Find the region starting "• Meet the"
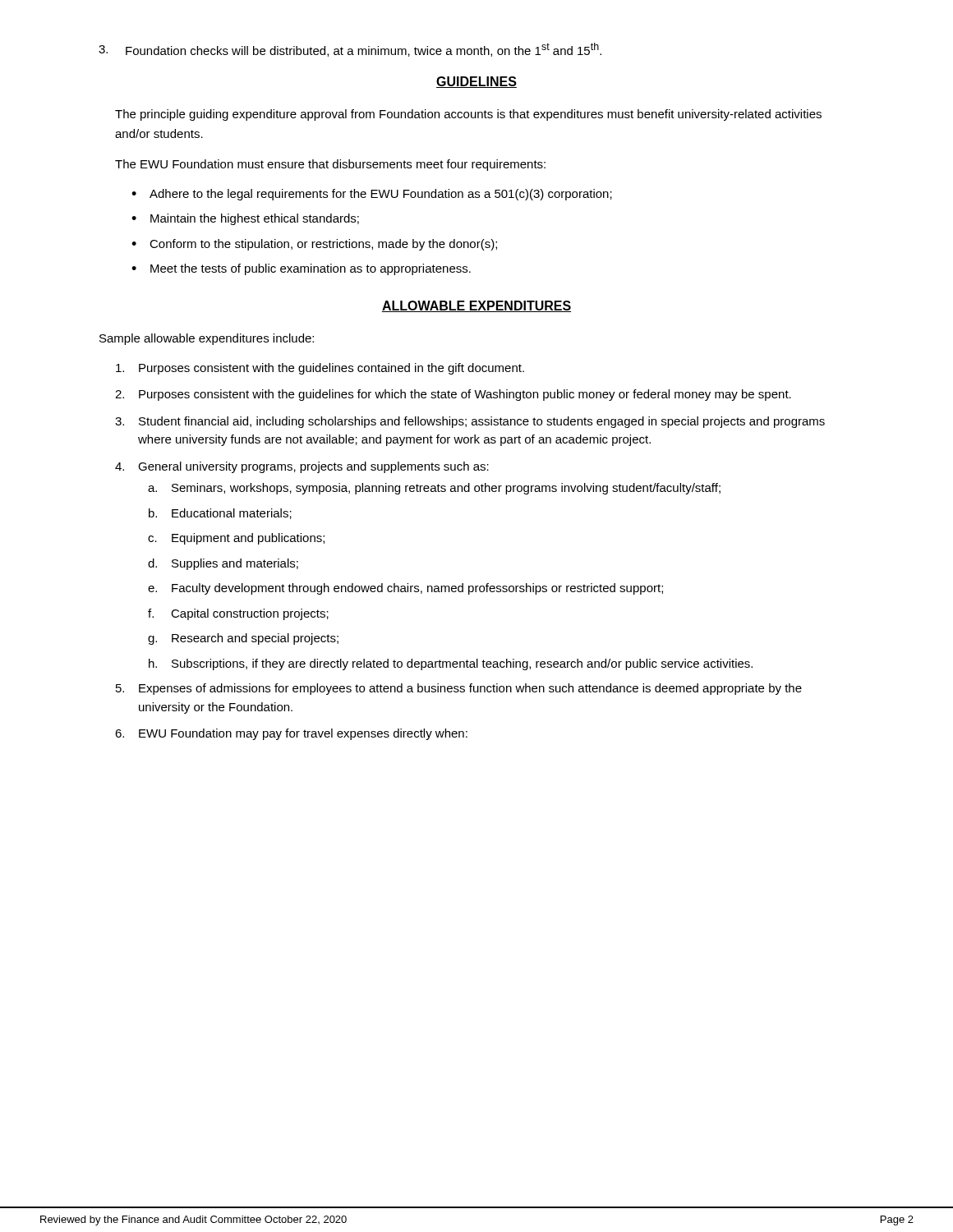Screen dimensions: 1232x953 point(301,269)
